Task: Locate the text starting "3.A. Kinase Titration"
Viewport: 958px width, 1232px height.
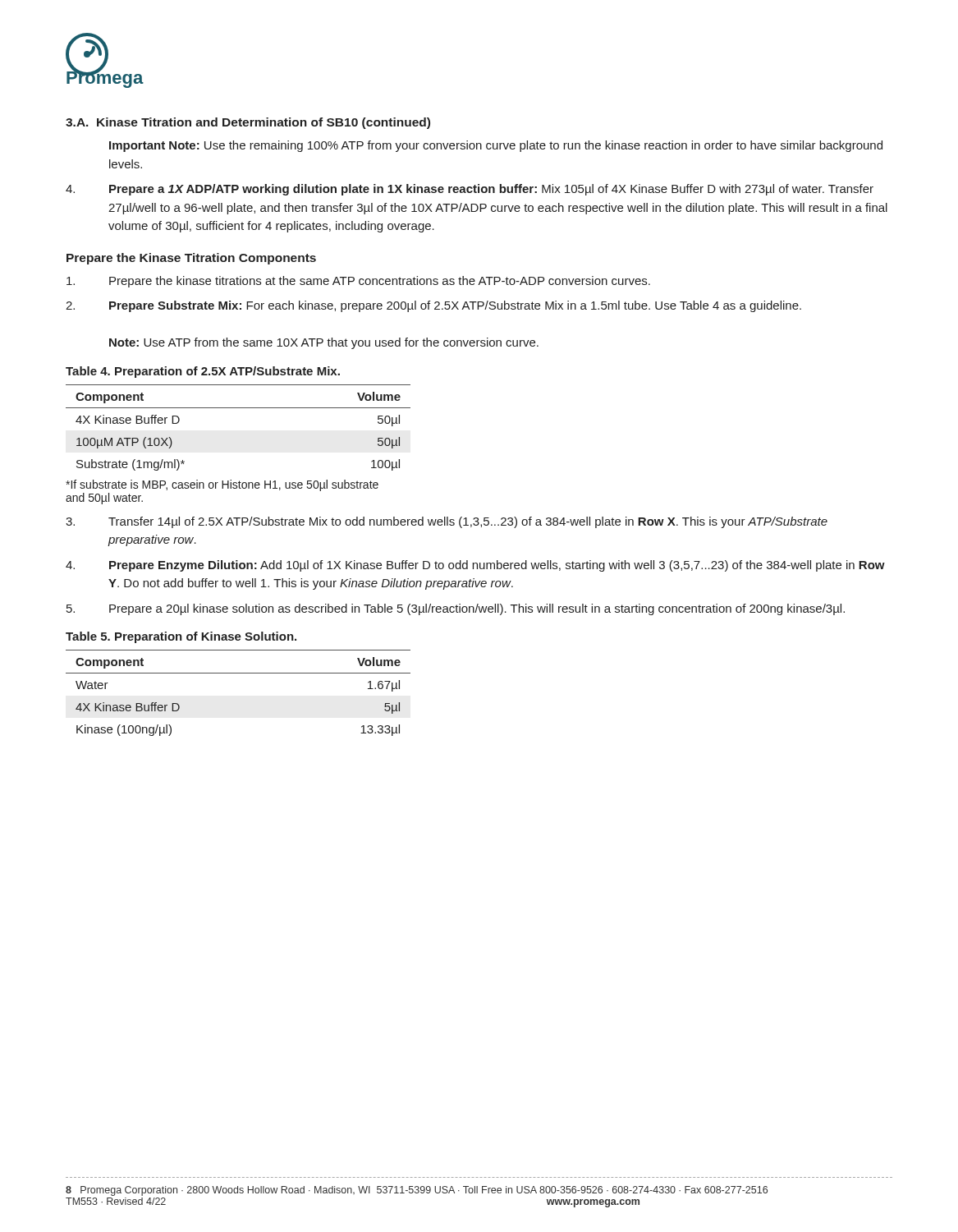Action: (248, 122)
